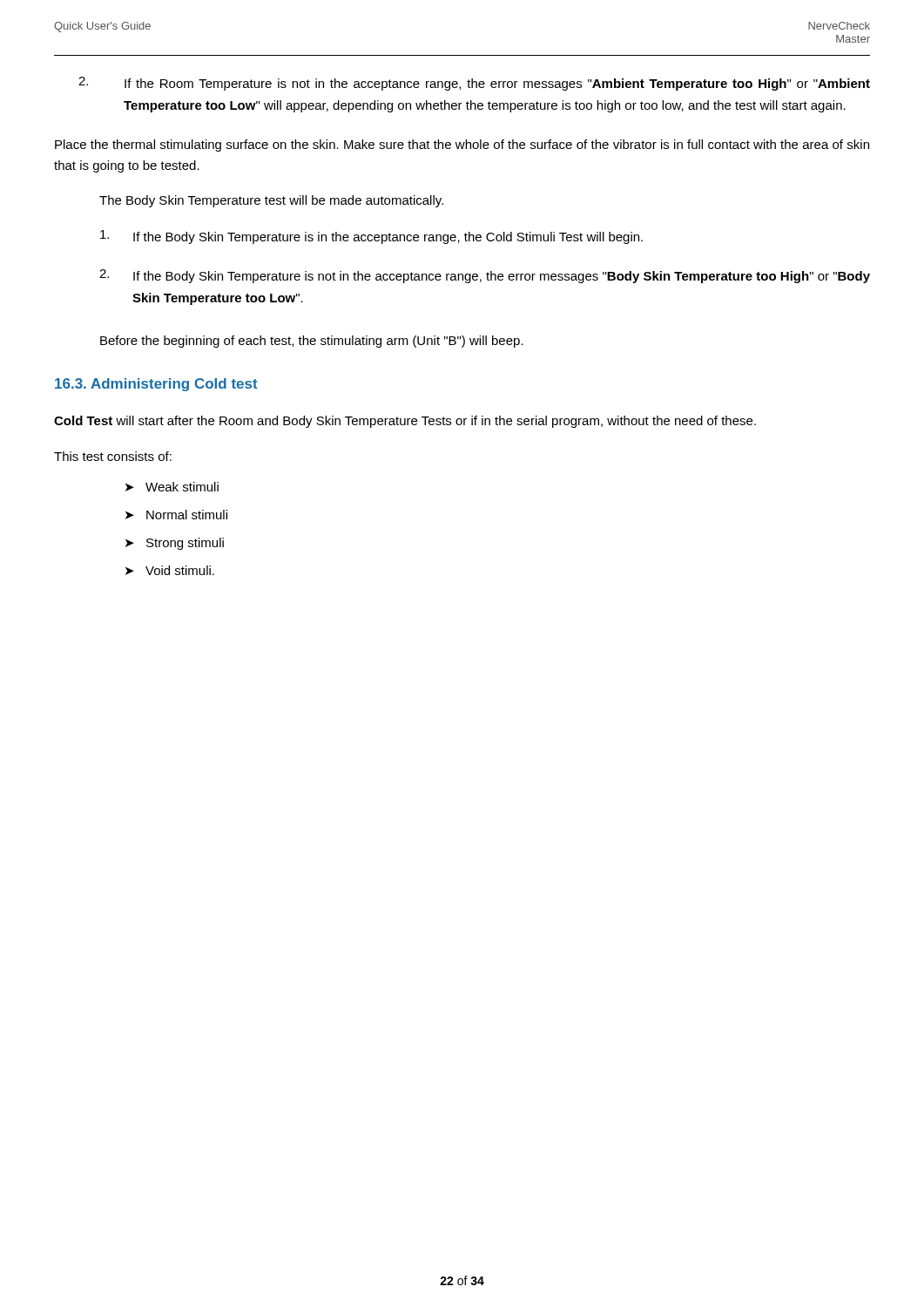Viewport: 924px width, 1307px height.
Task: Locate the text starting "2. If the Room Temperature is"
Action: [x=462, y=95]
